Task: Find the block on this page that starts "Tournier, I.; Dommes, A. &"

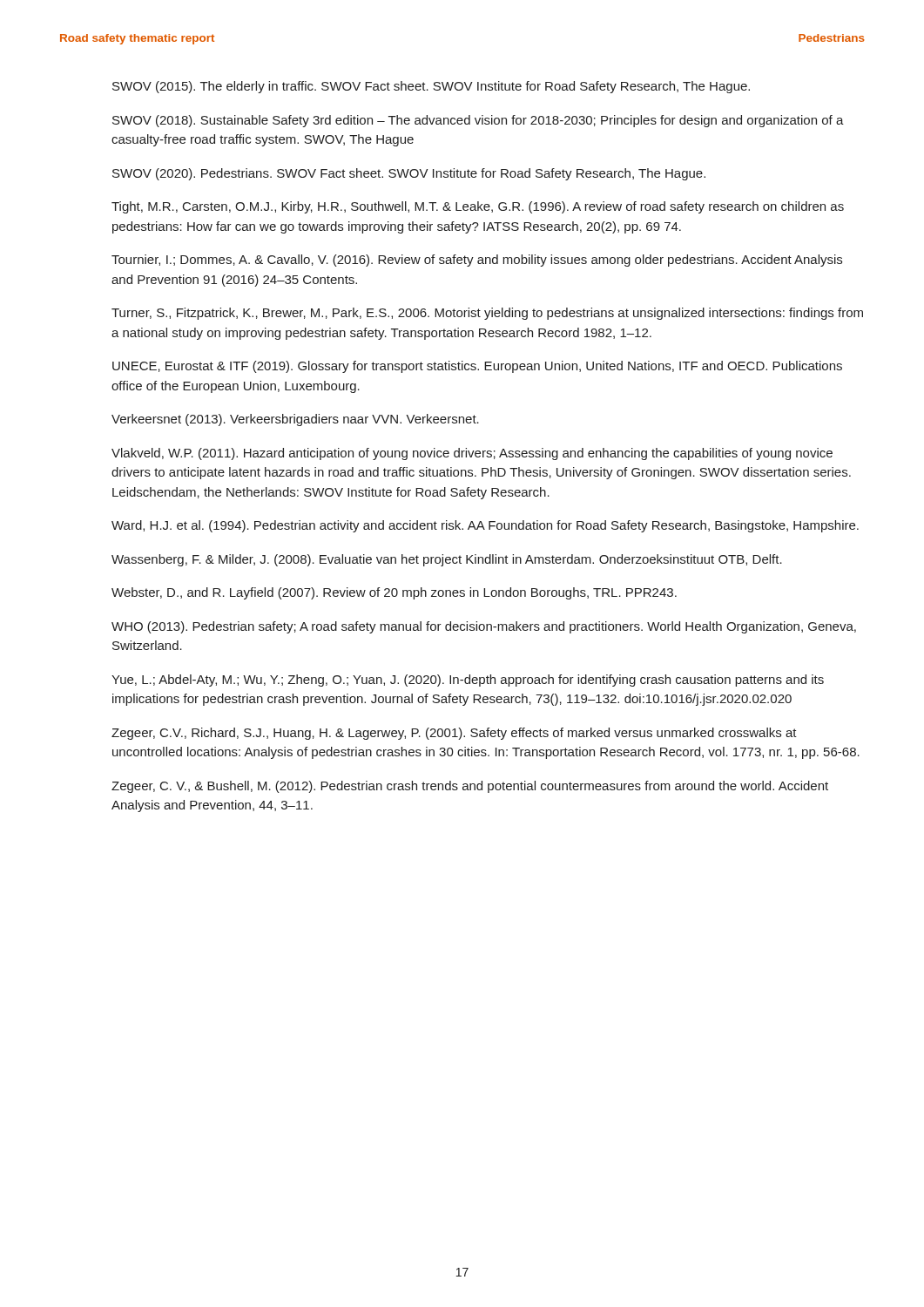Action: pyautogui.click(x=462, y=270)
